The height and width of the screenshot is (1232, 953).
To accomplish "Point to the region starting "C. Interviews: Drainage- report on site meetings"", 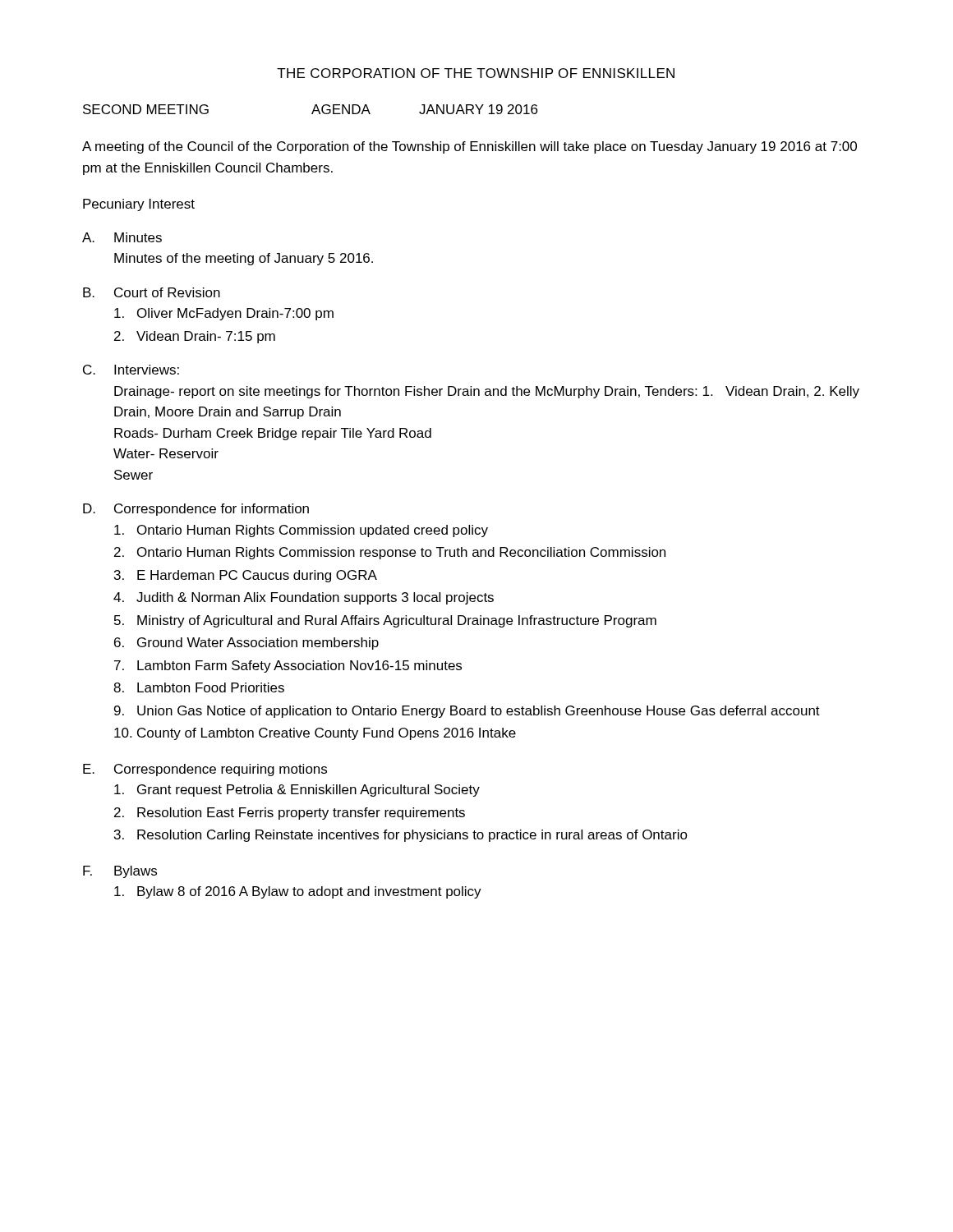I will (131, 370).
